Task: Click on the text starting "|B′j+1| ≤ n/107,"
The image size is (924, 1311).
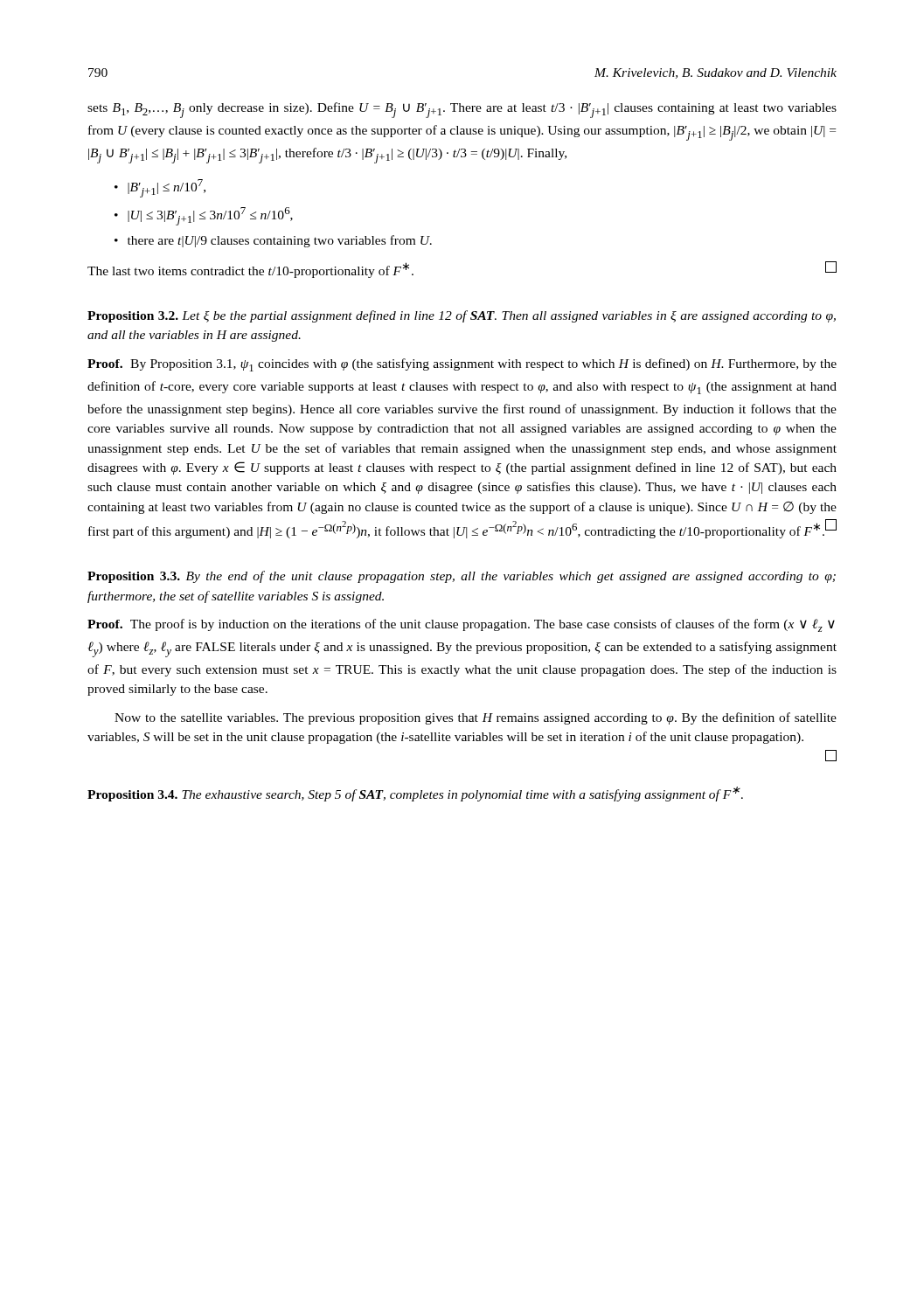Action: pos(167,187)
